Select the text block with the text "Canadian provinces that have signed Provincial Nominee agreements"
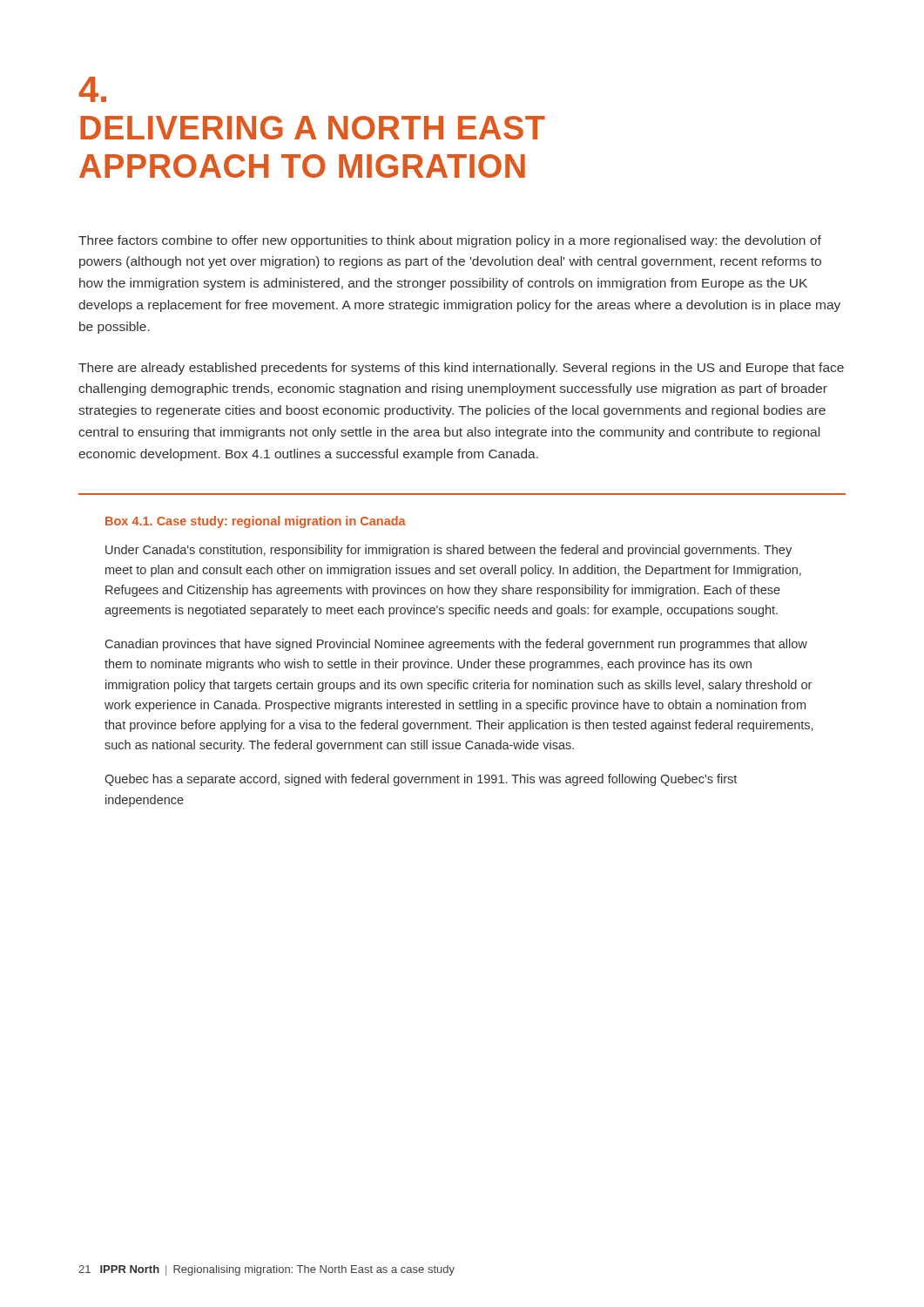 (459, 695)
